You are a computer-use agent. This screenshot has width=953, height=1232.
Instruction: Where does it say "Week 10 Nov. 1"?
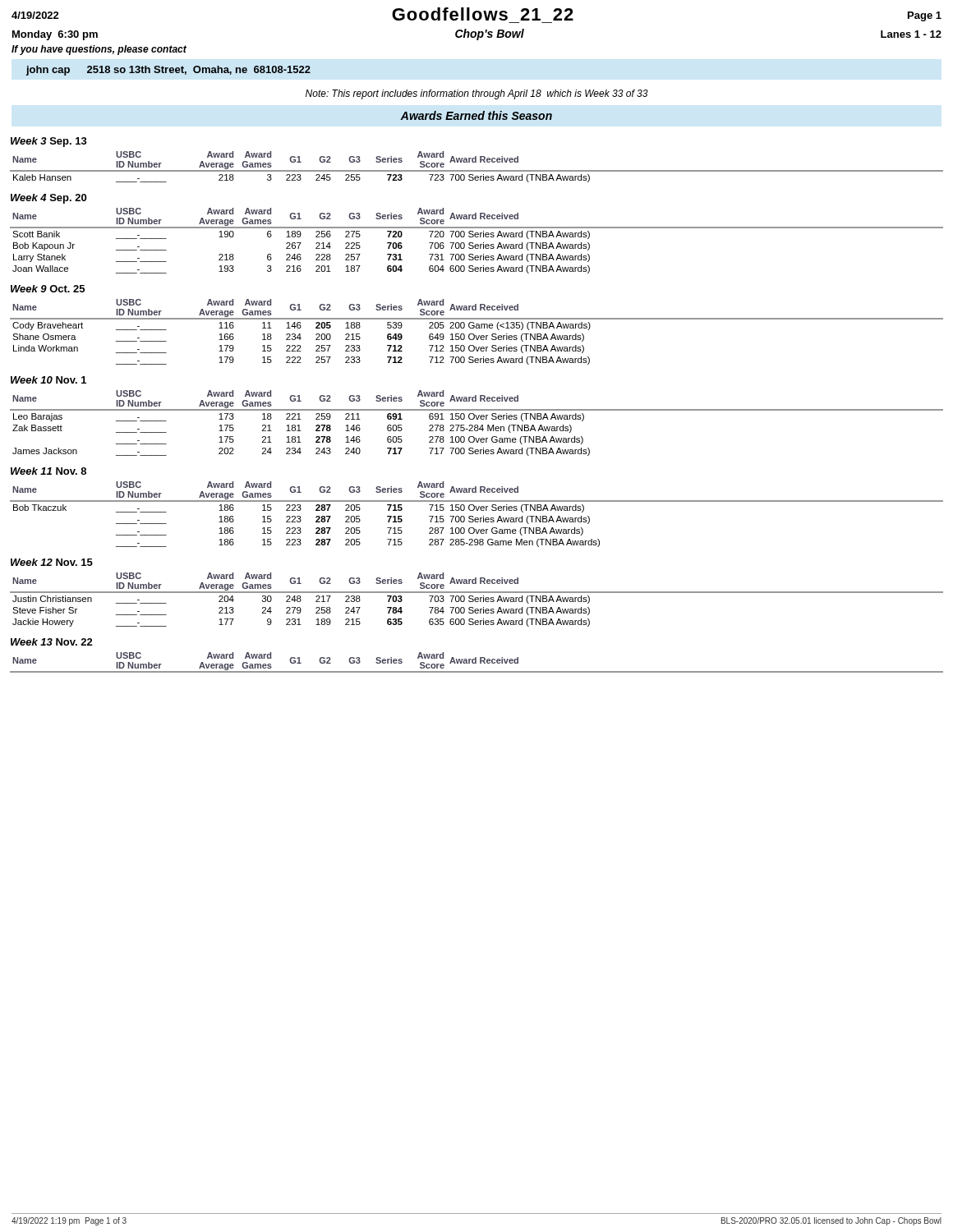[48, 380]
